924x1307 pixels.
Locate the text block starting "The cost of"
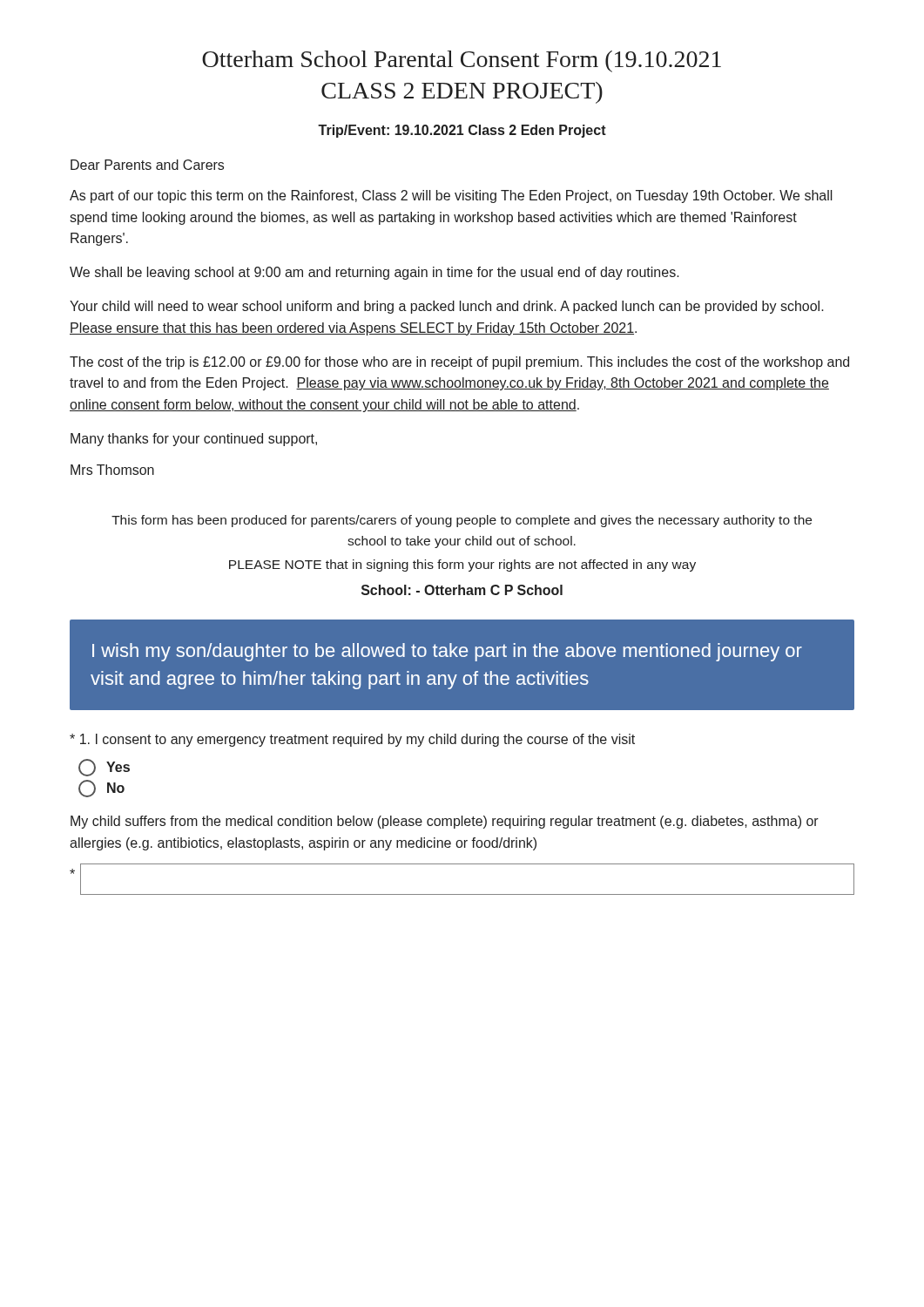click(460, 383)
